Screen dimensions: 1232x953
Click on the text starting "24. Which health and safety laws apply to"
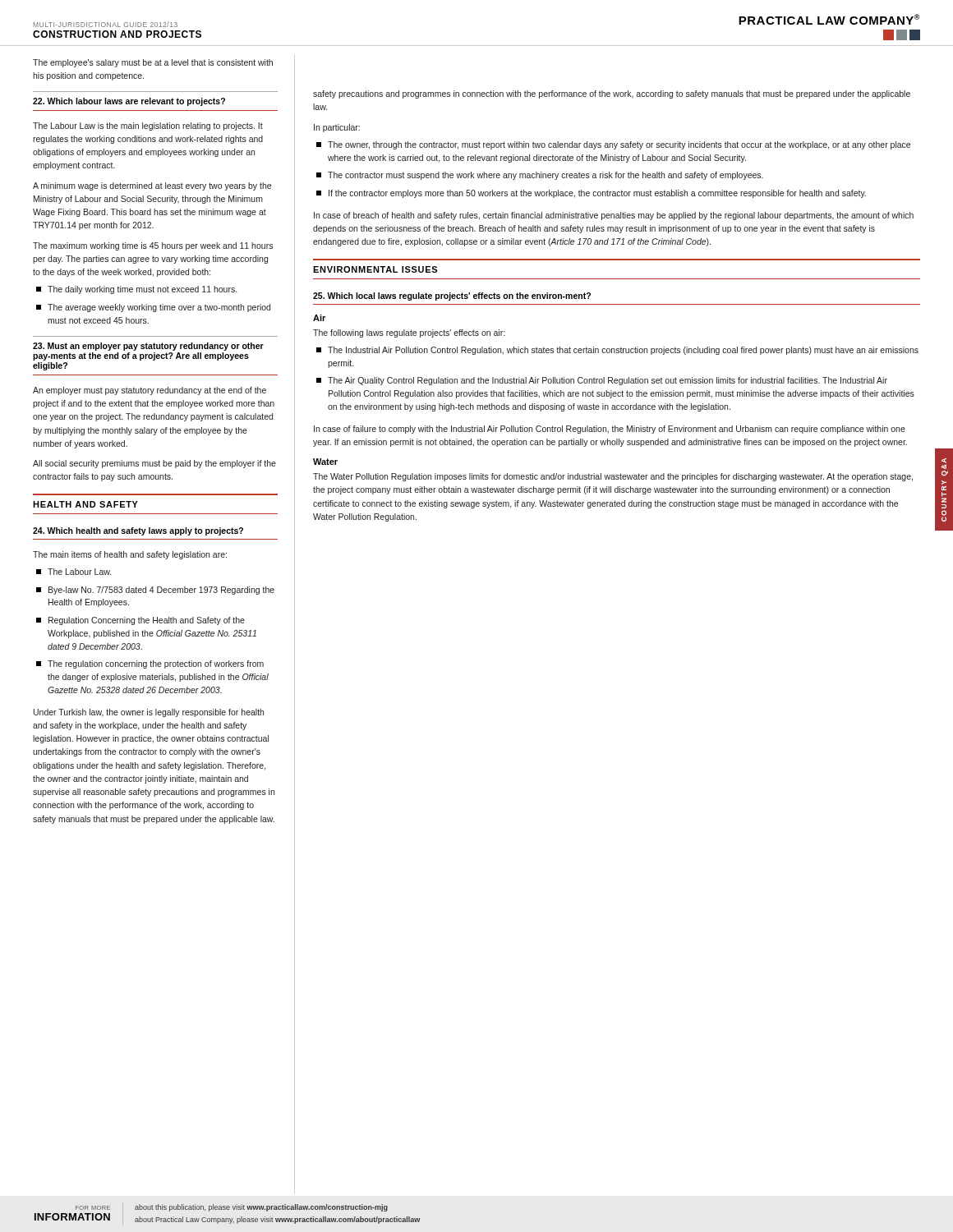138,530
